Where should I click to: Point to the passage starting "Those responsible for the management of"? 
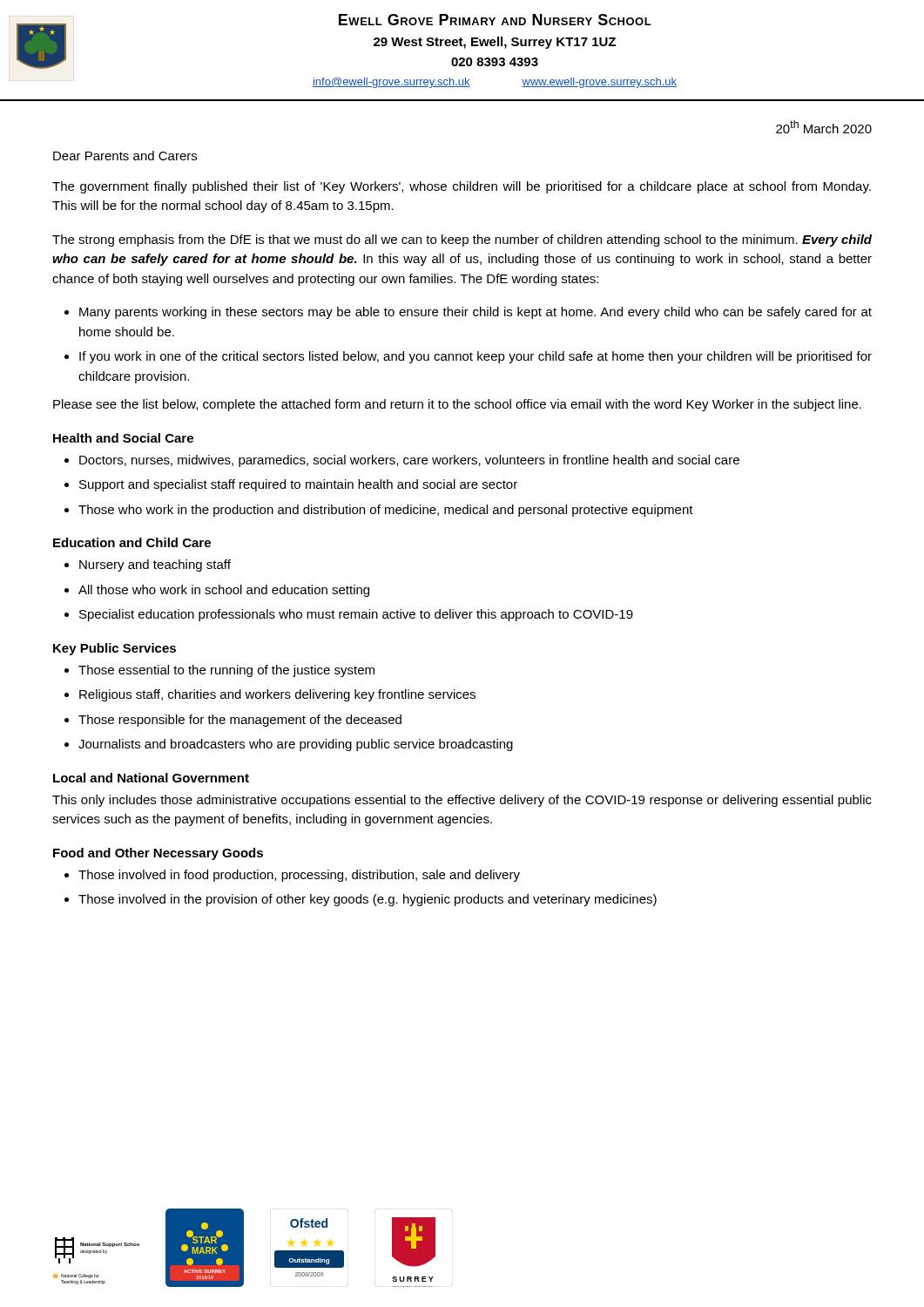(x=240, y=719)
